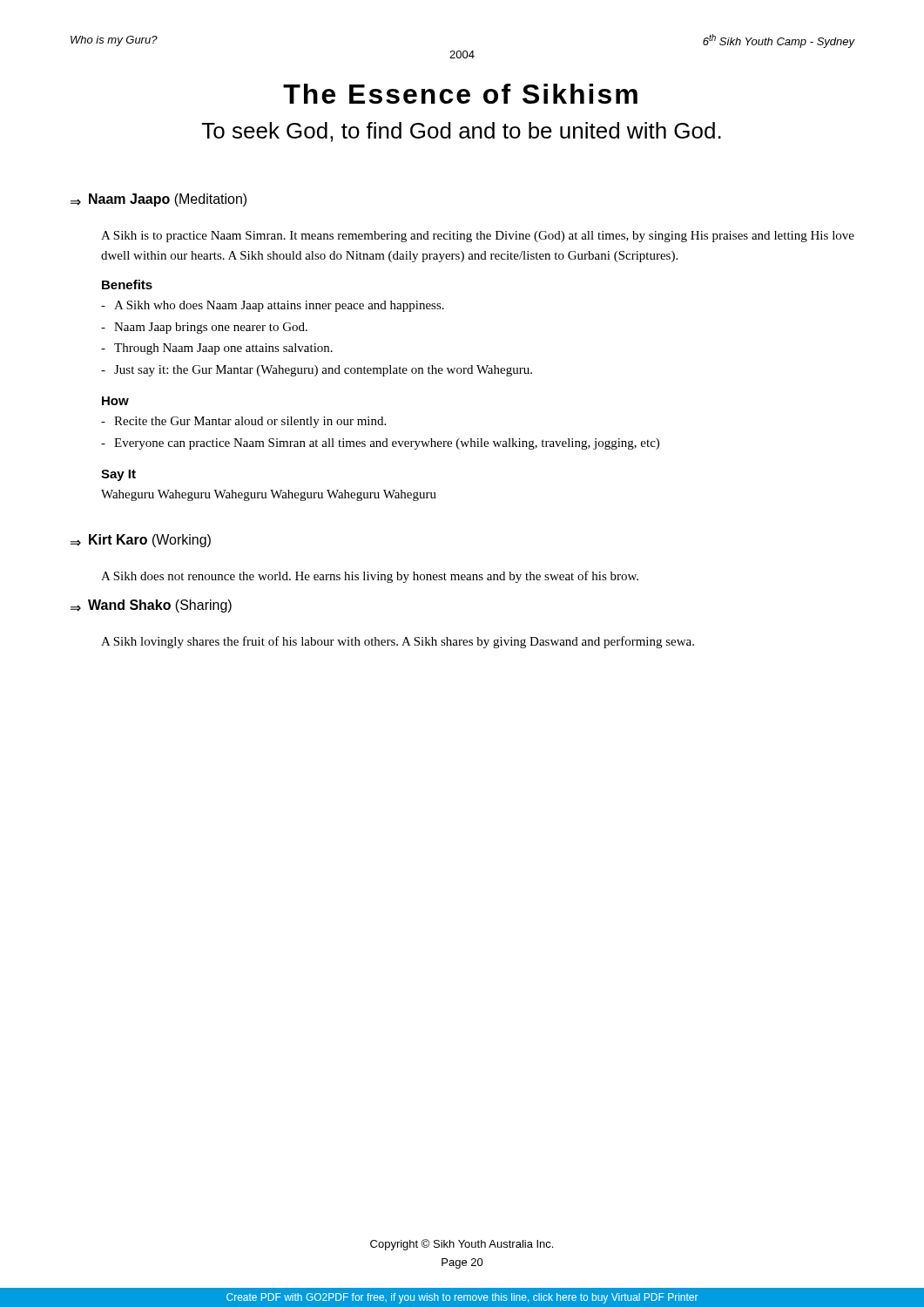924x1307 pixels.
Task: Click on the passage starting "- Recite the"
Action: coord(243,422)
